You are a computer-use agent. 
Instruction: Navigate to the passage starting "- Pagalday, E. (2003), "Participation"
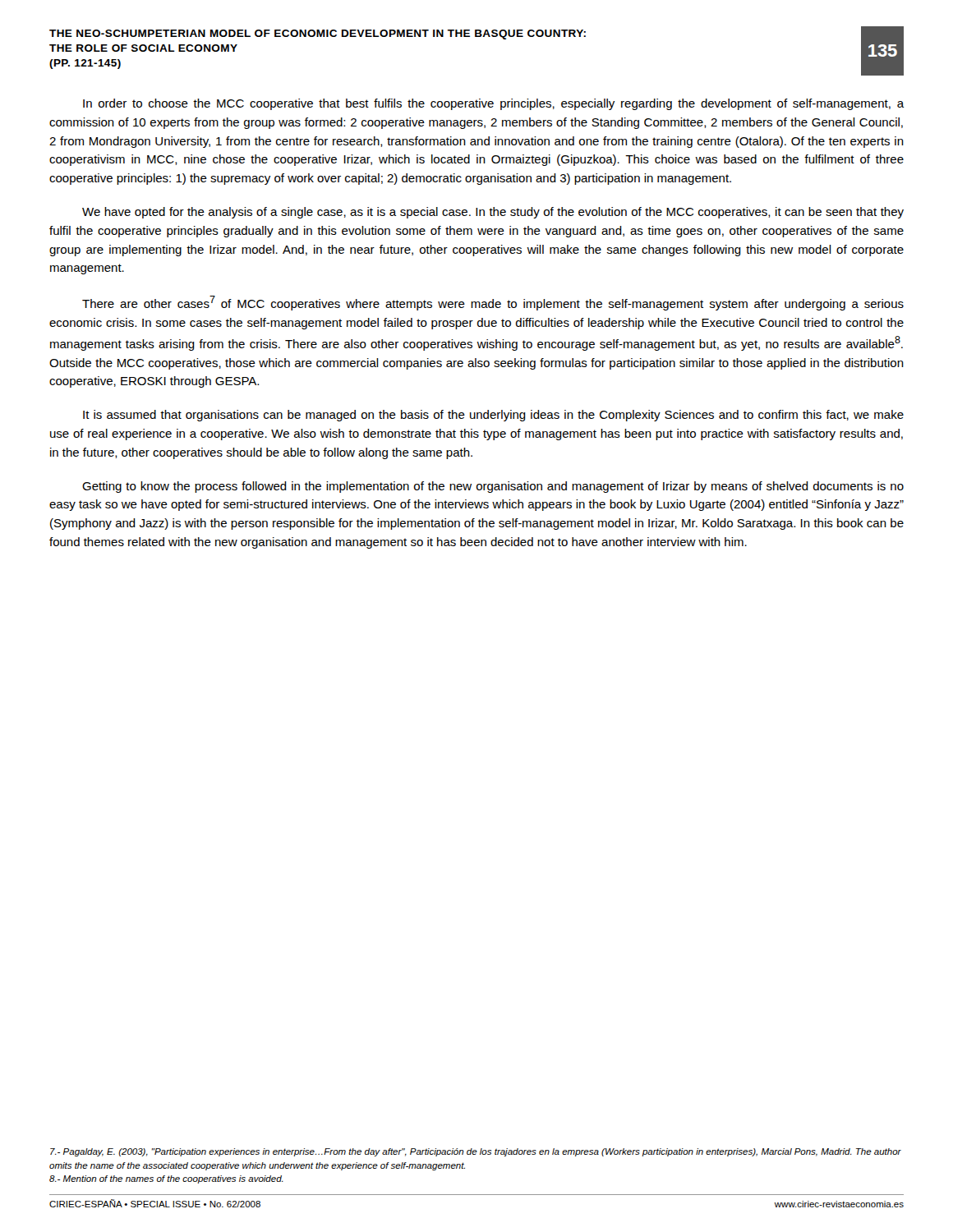click(475, 1165)
